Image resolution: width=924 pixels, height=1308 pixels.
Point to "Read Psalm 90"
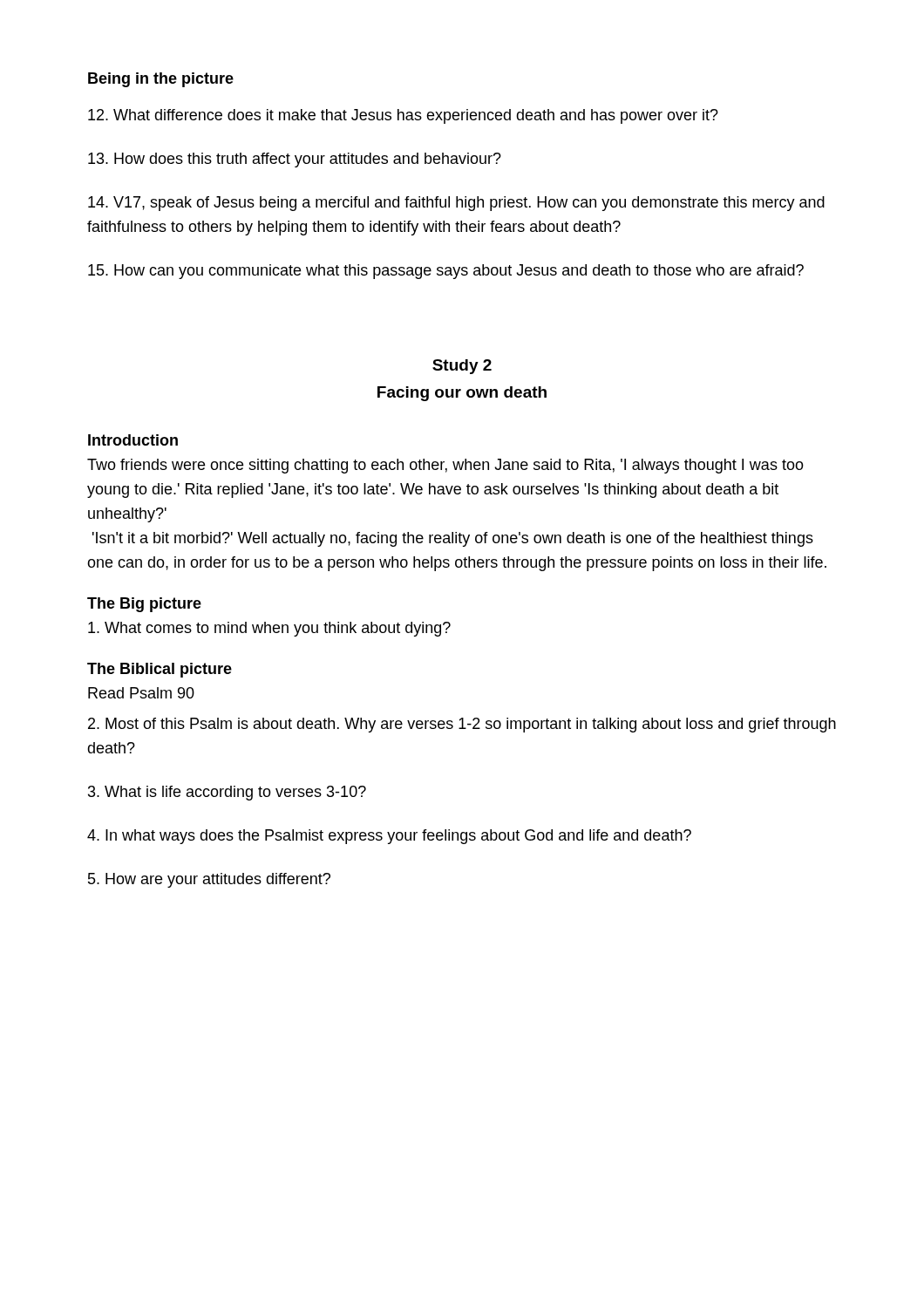(141, 693)
